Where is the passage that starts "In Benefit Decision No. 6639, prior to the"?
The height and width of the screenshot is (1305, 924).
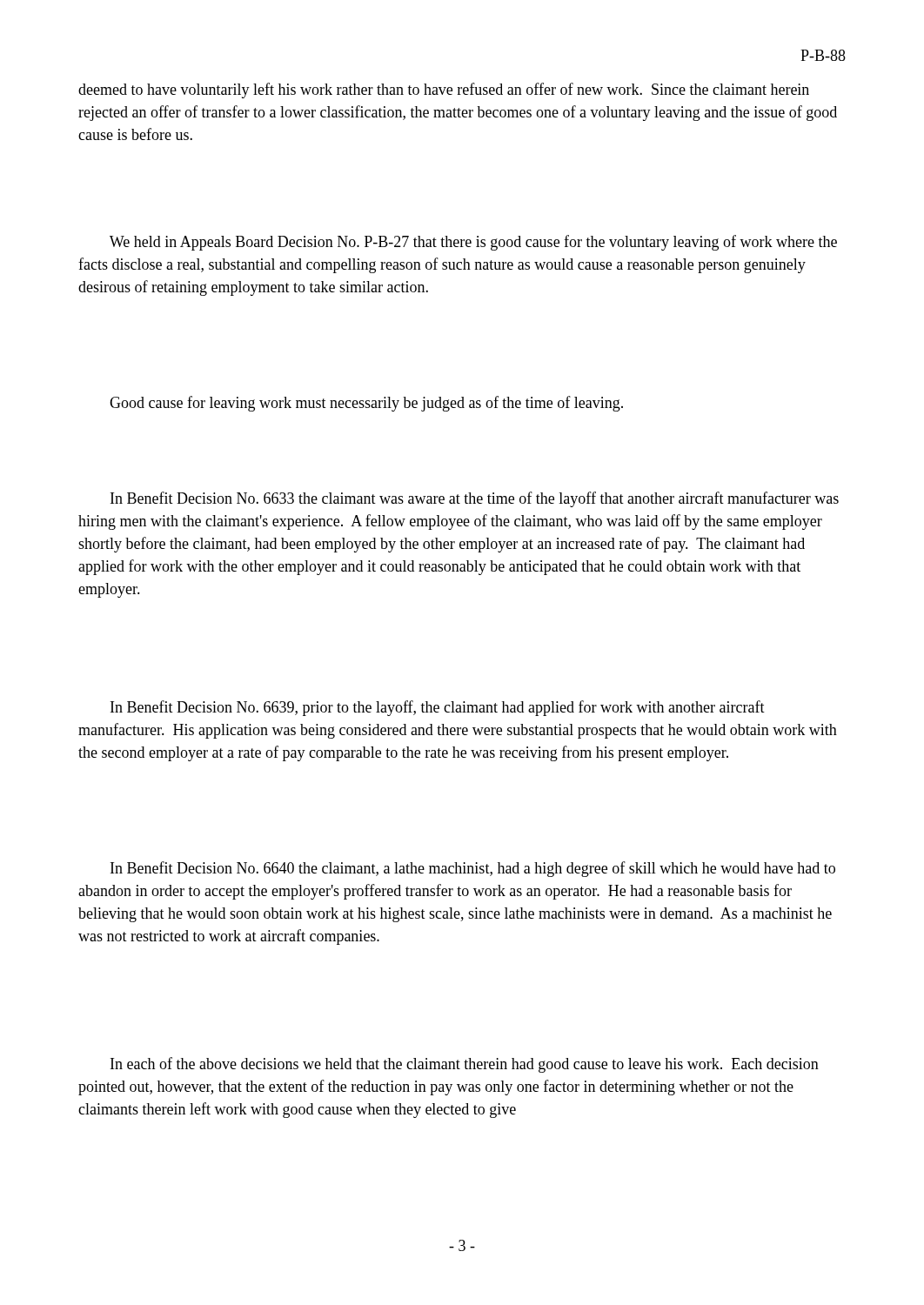coord(458,730)
